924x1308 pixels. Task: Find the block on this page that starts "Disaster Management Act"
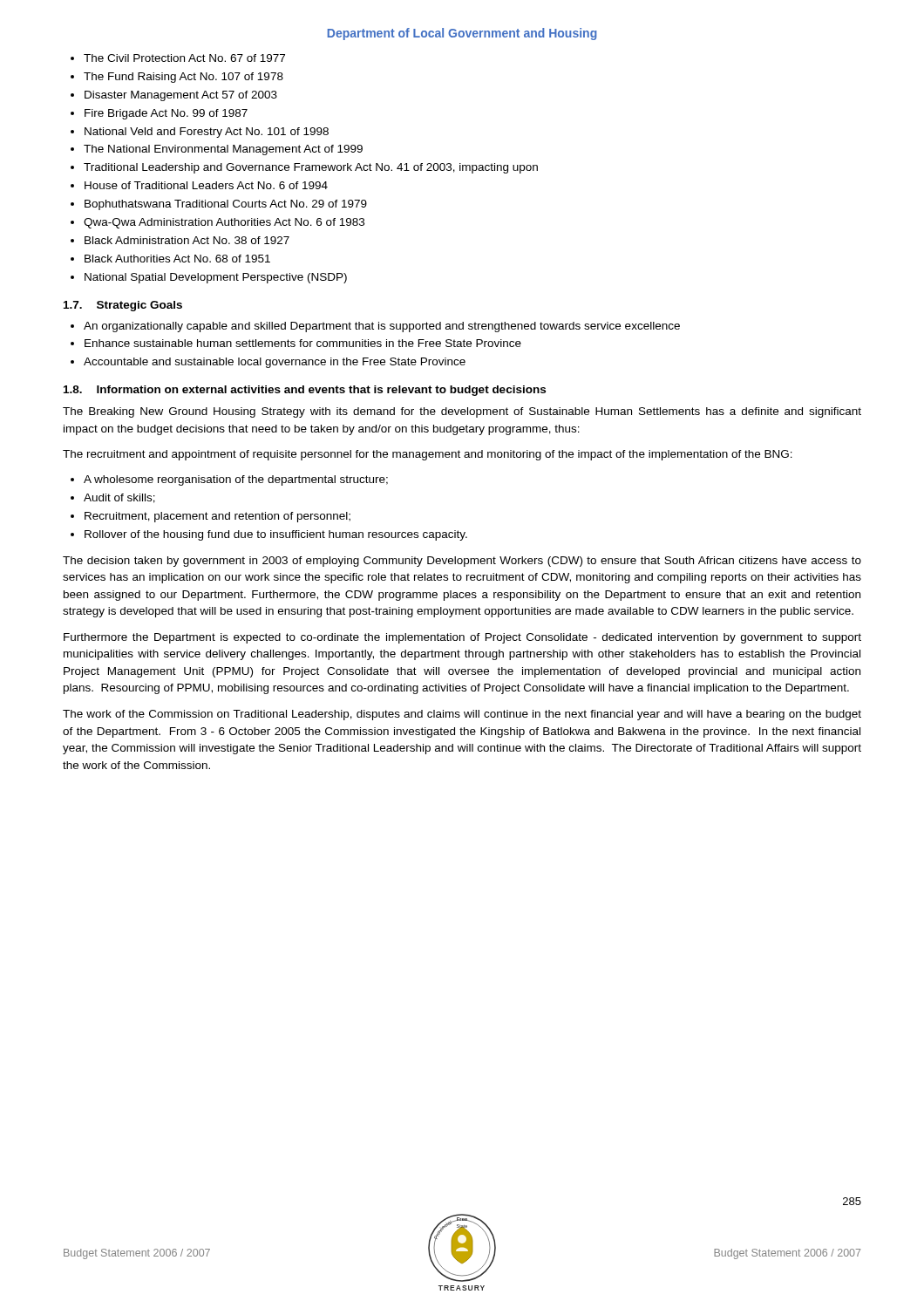point(181,94)
